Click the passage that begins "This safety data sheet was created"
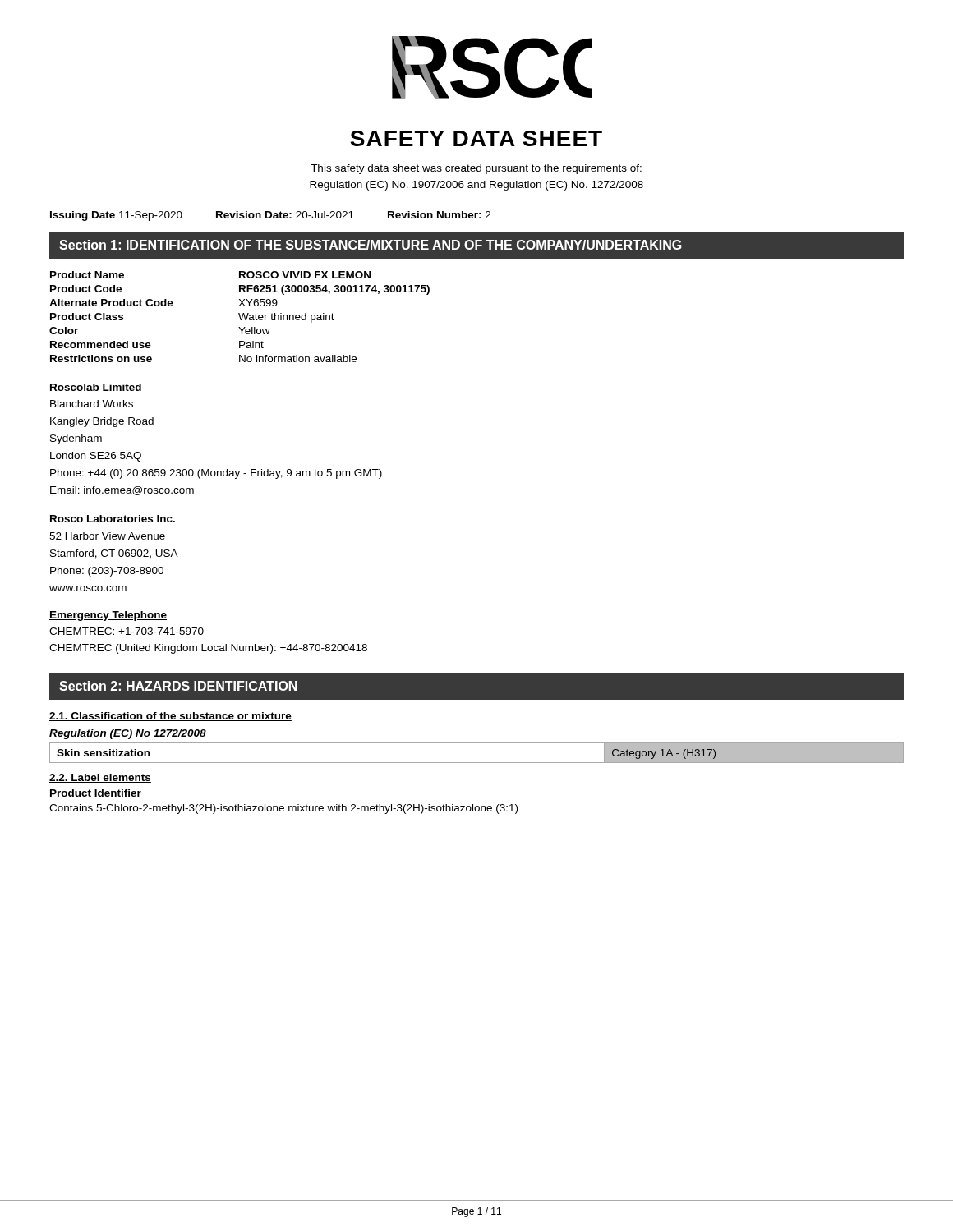953x1232 pixels. 476,176
